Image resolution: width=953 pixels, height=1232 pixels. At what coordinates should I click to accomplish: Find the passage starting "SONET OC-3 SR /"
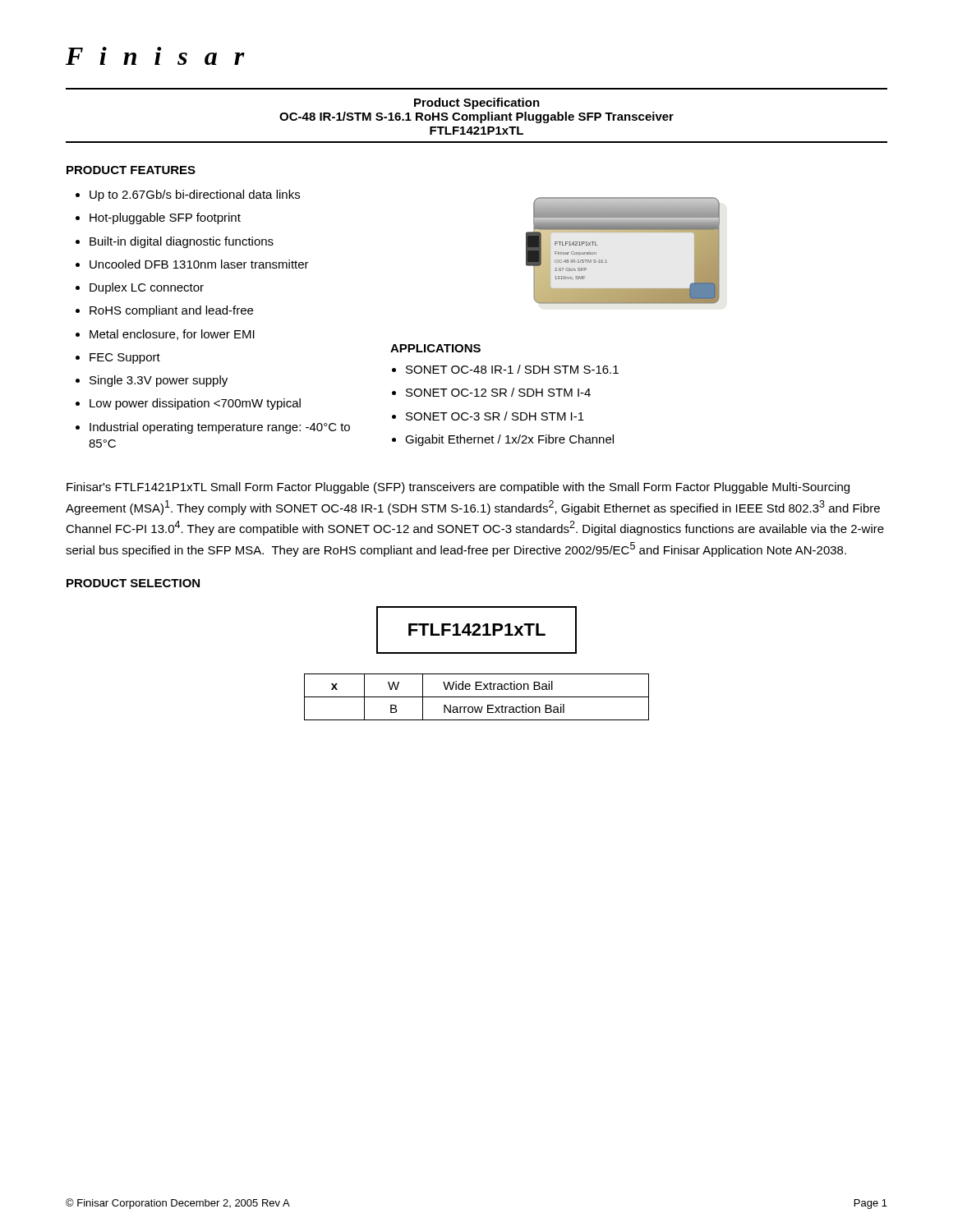[495, 416]
